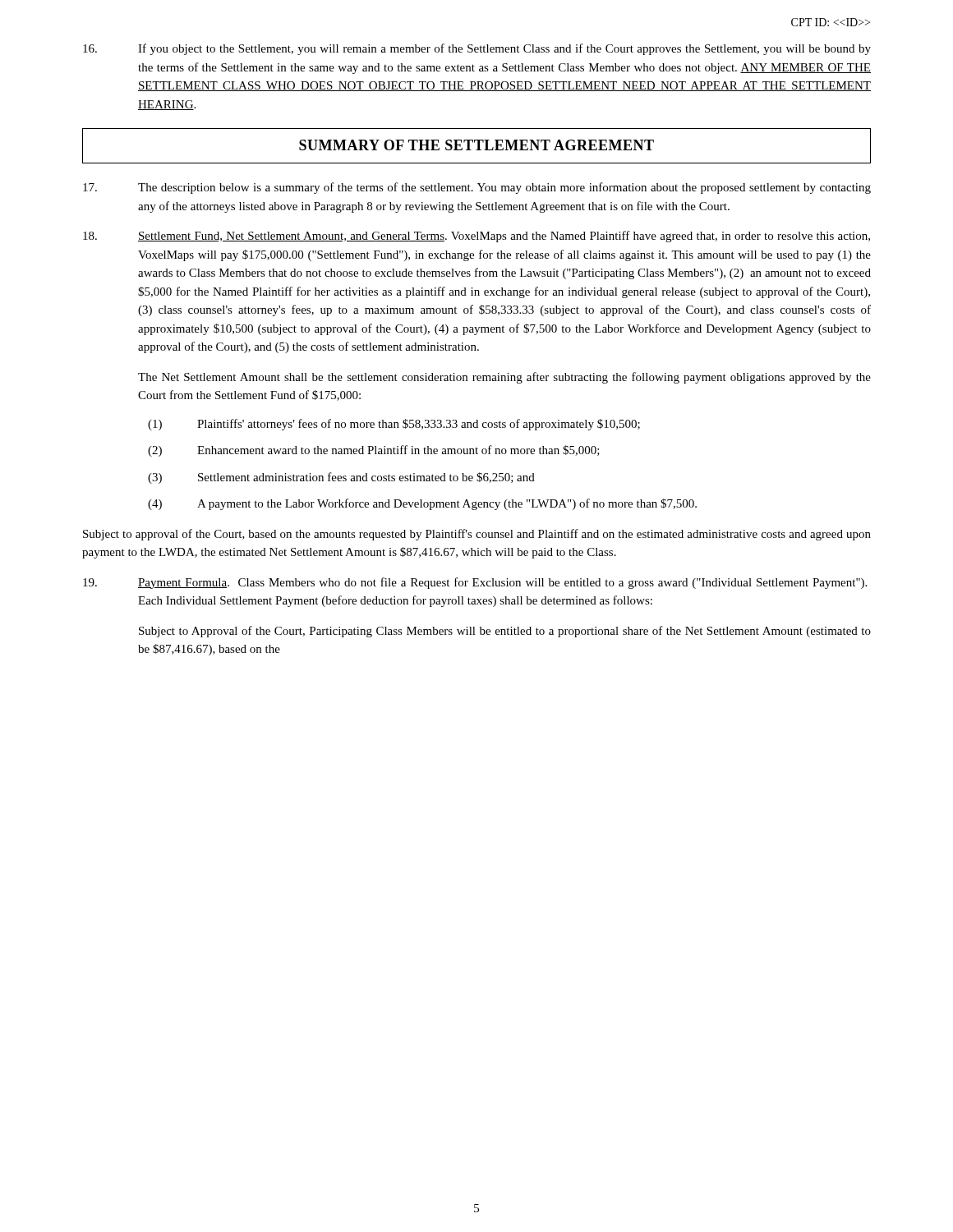This screenshot has height=1232, width=953.
Task: Click on the region starting "Settlement Fund, Net"
Action: [476, 291]
